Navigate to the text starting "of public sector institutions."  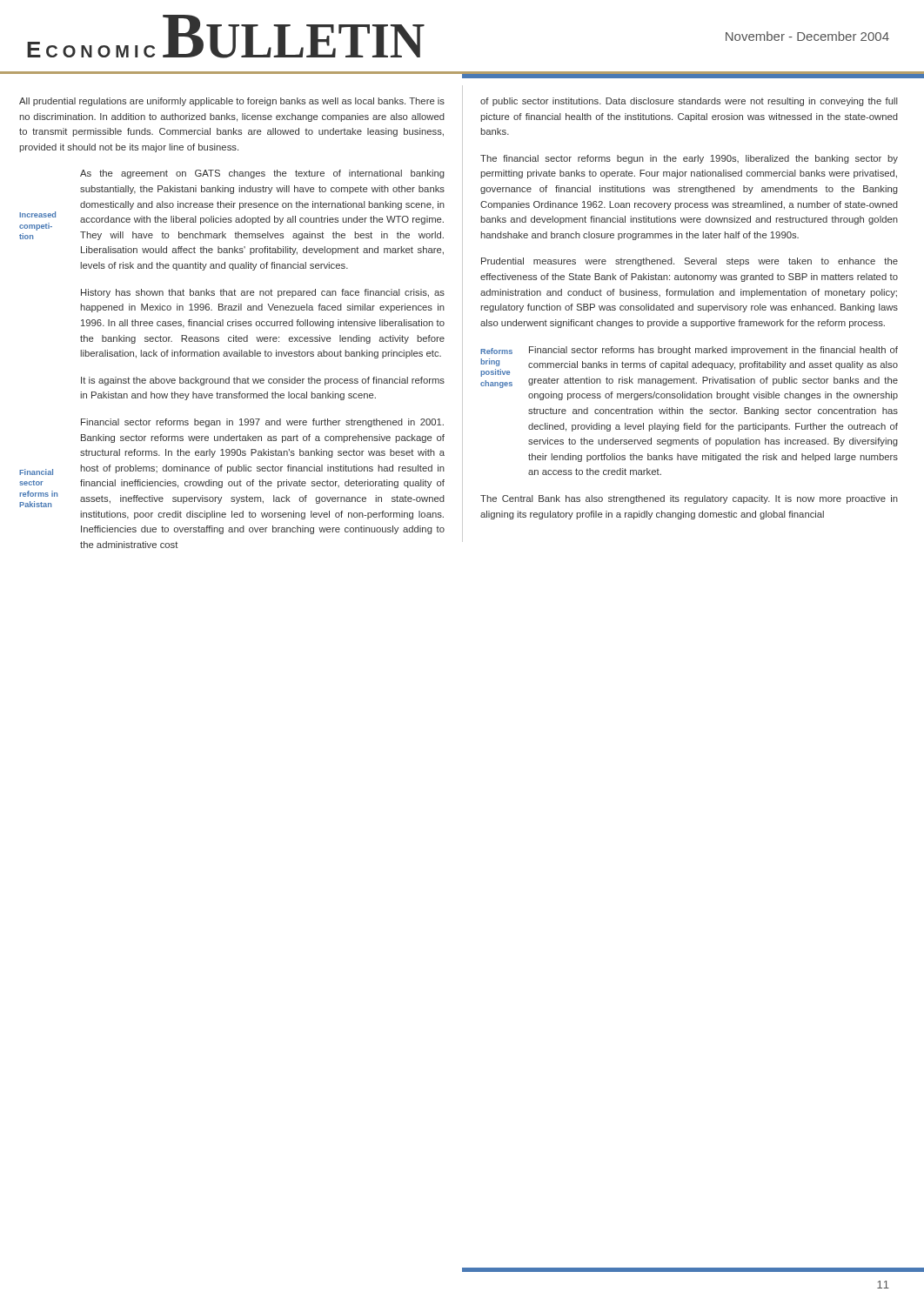coord(689,117)
